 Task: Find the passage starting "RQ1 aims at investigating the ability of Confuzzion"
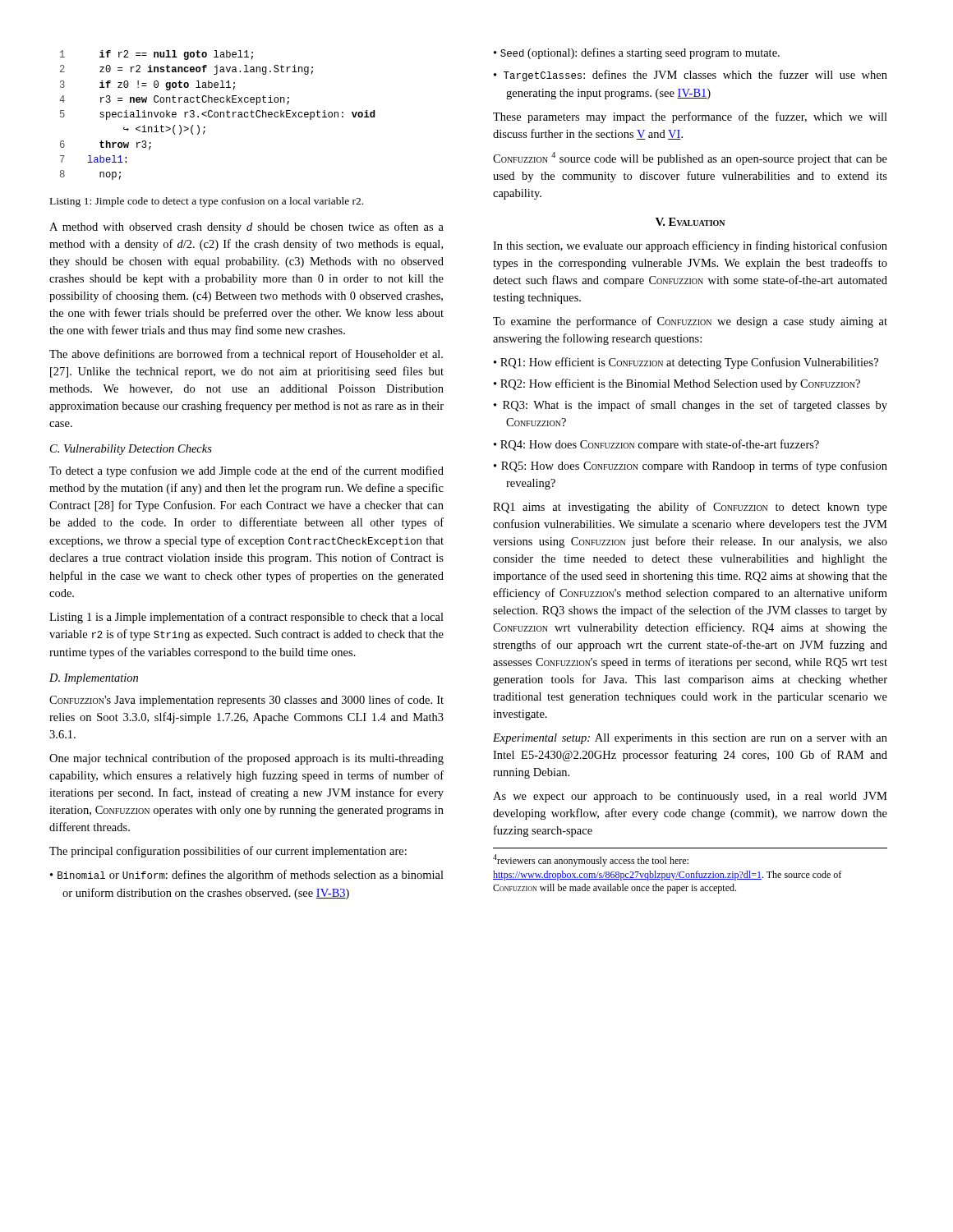pos(690,610)
